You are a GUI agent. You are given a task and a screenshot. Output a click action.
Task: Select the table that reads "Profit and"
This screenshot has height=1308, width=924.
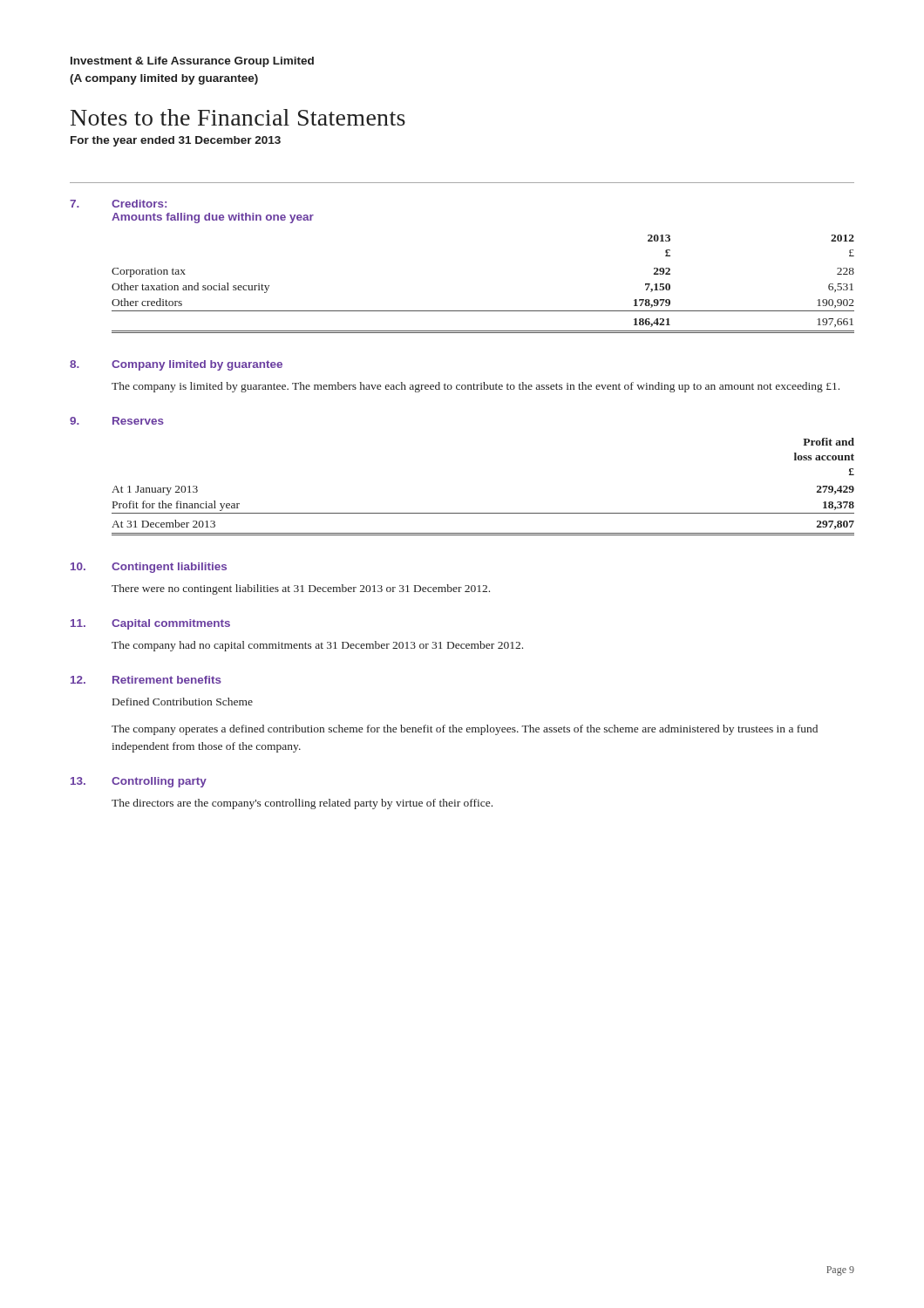(483, 485)
